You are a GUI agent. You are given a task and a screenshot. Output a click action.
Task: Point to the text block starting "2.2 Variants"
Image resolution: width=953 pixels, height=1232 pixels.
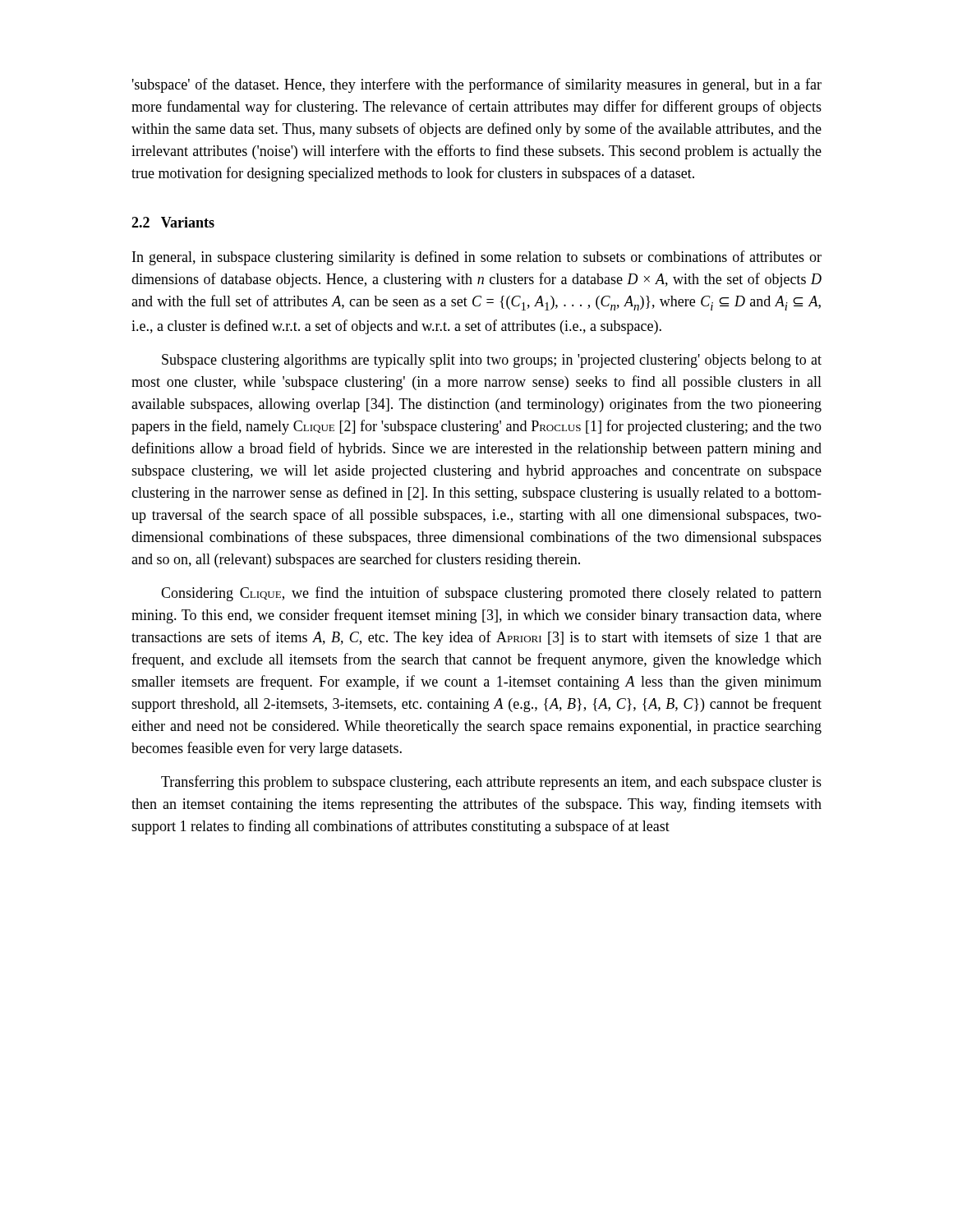click(173, 223)
